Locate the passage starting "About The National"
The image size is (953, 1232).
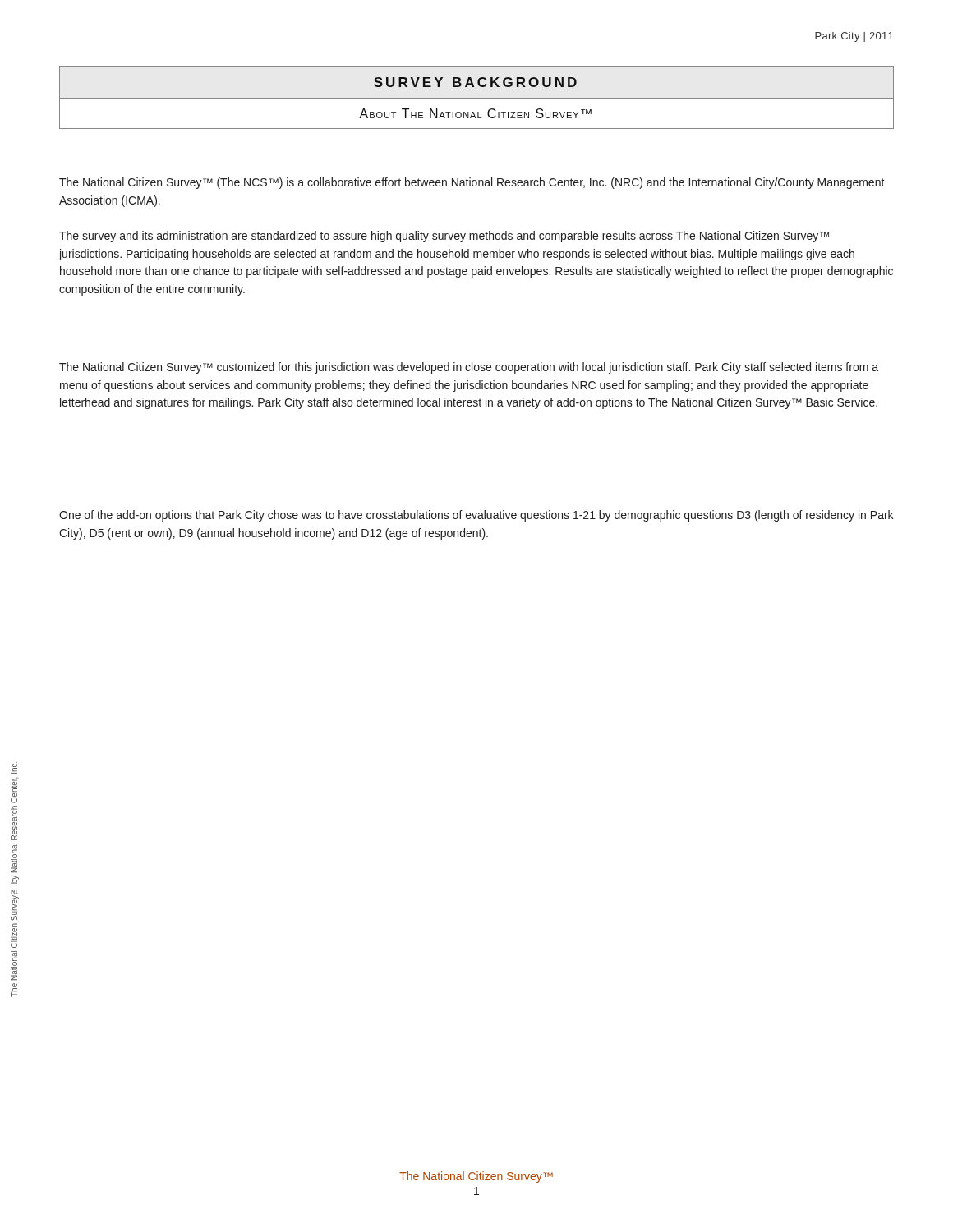coord(476,114)
